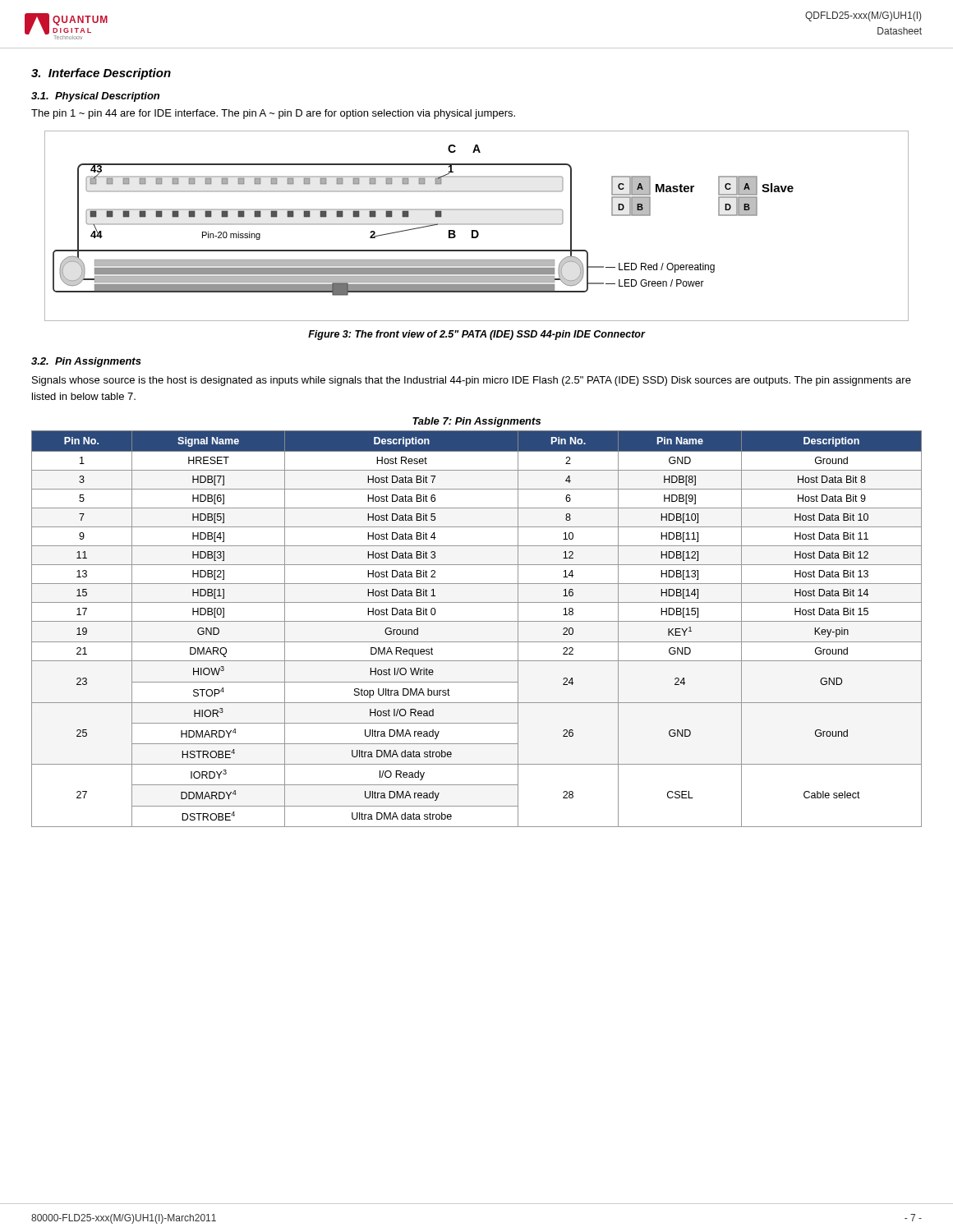This screenshot has width=953, height=1232.
Task: Locate the block of text that opens with "The pin 1 ~"
Action: click(274, 113)
